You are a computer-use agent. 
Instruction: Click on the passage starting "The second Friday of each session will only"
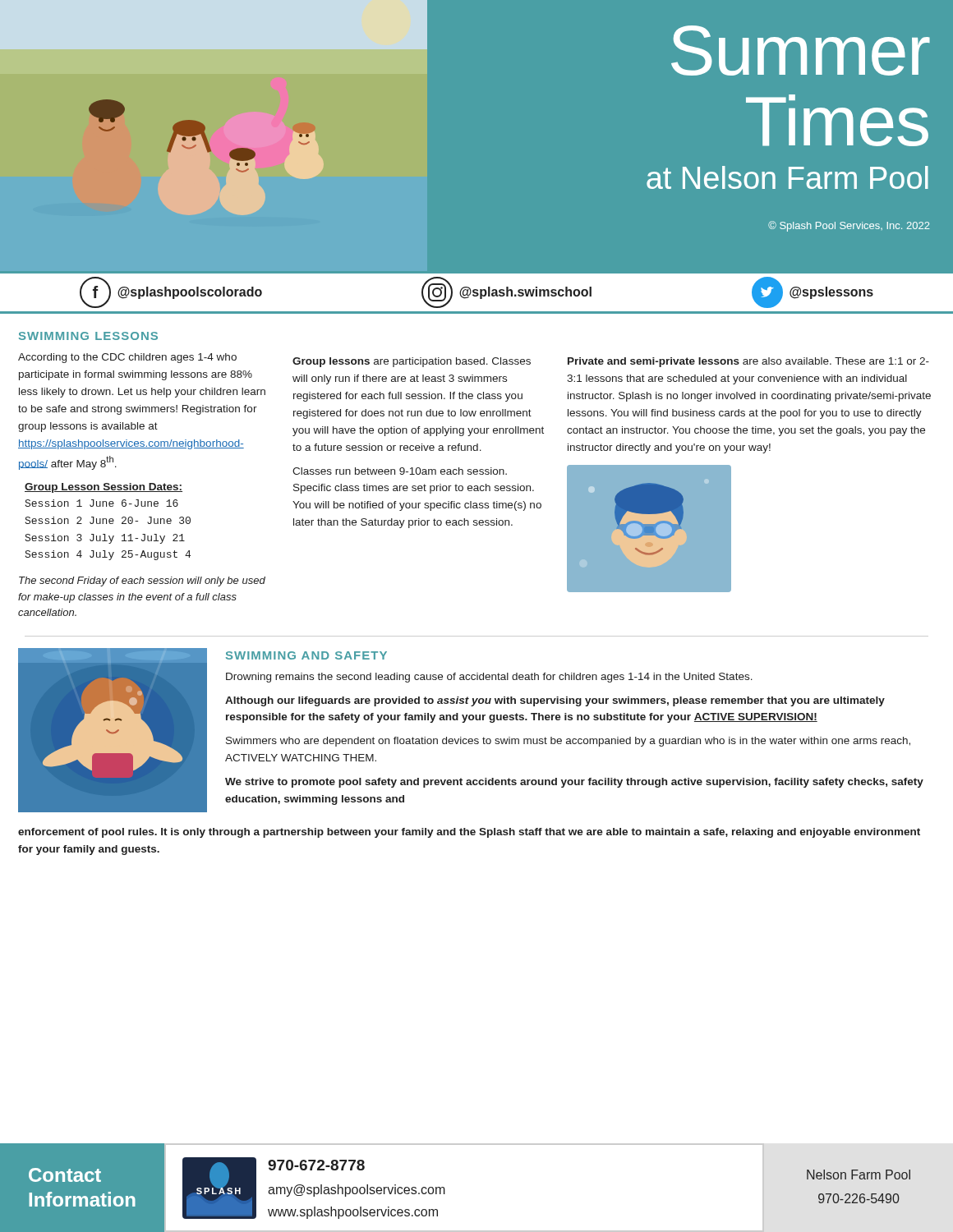tap(142, 596)
